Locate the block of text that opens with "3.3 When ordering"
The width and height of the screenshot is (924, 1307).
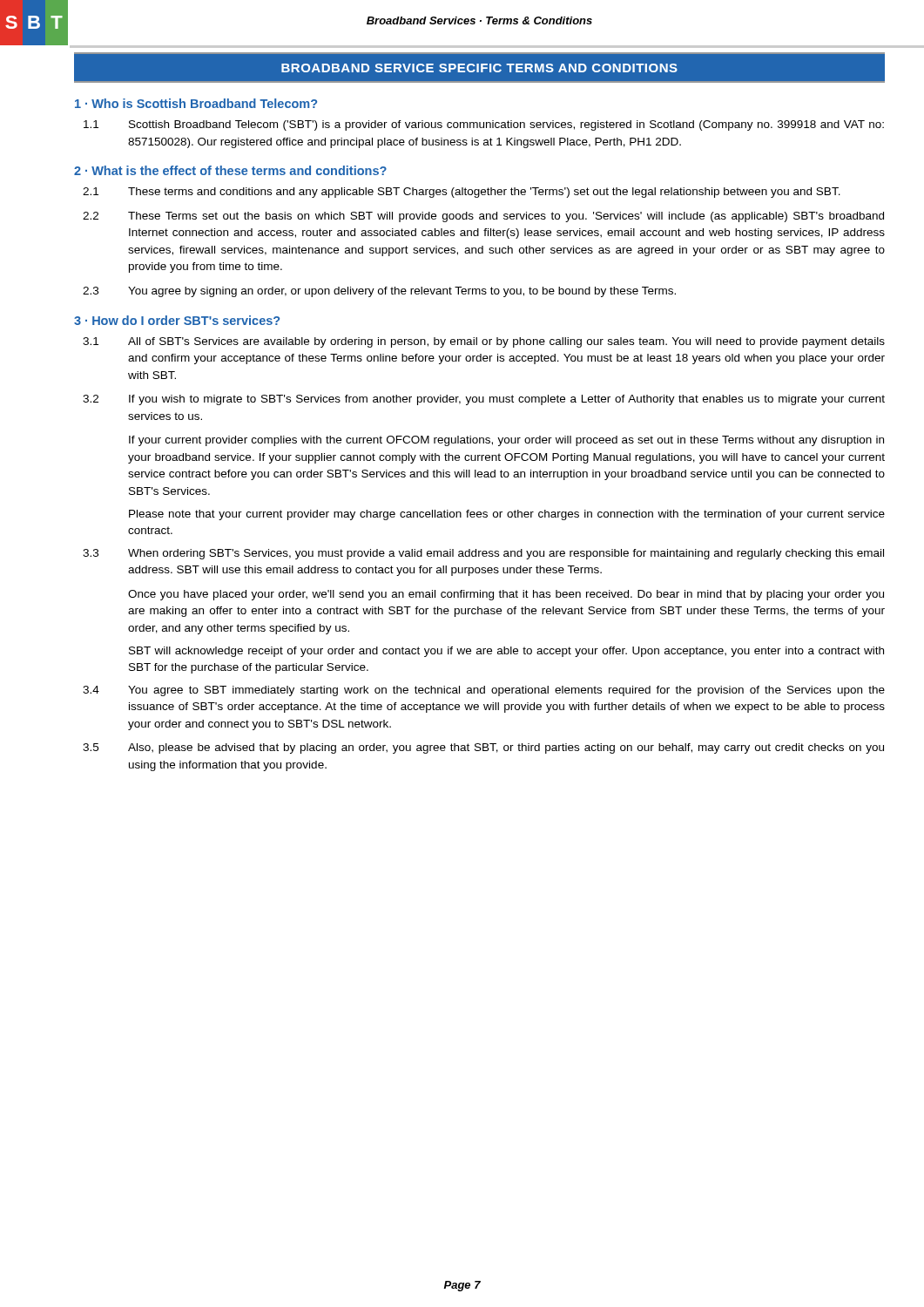(x=479, y=561)
